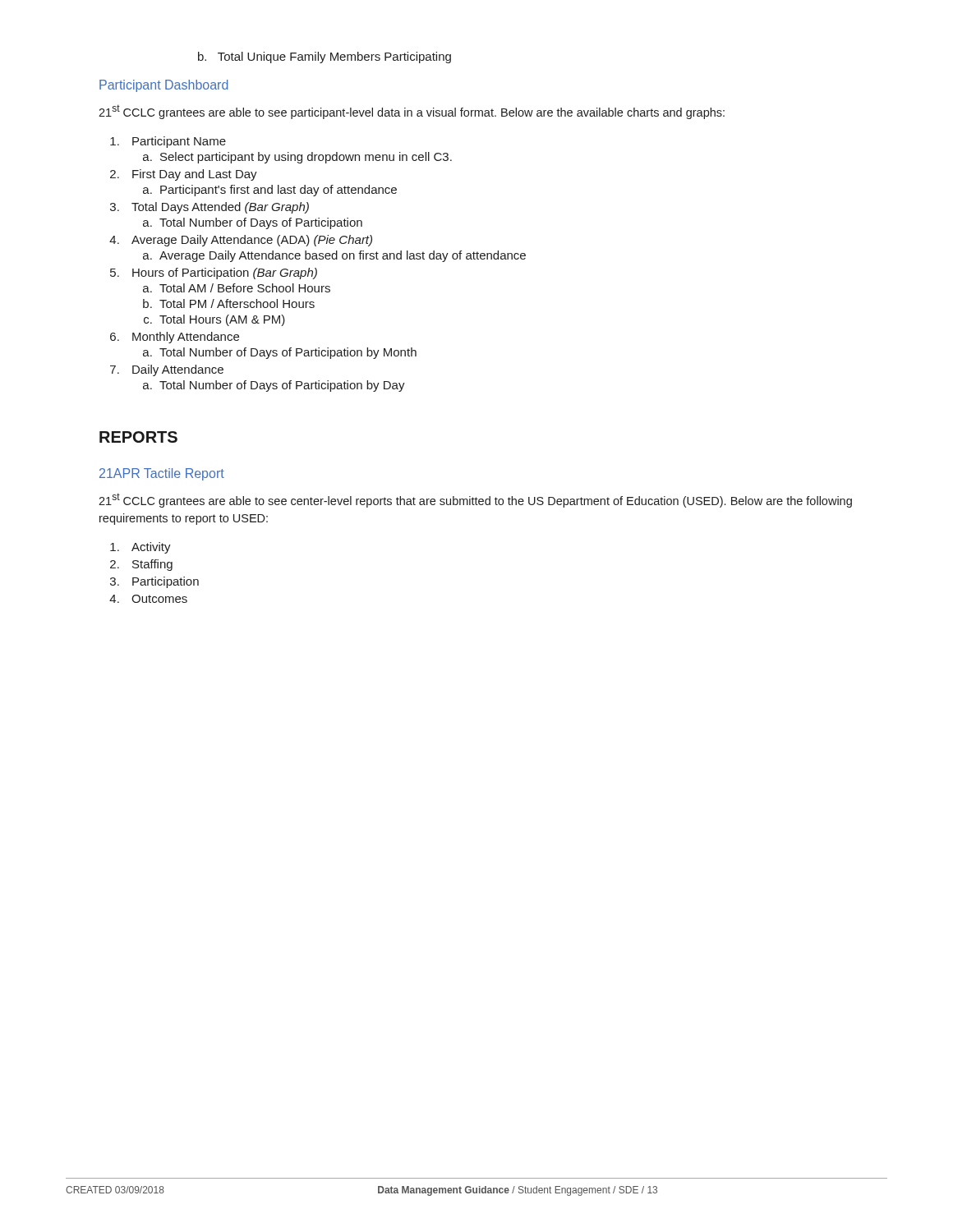Where is the passage that starts "Select participant by using dropdown menu in"?

tap(306, 156)
